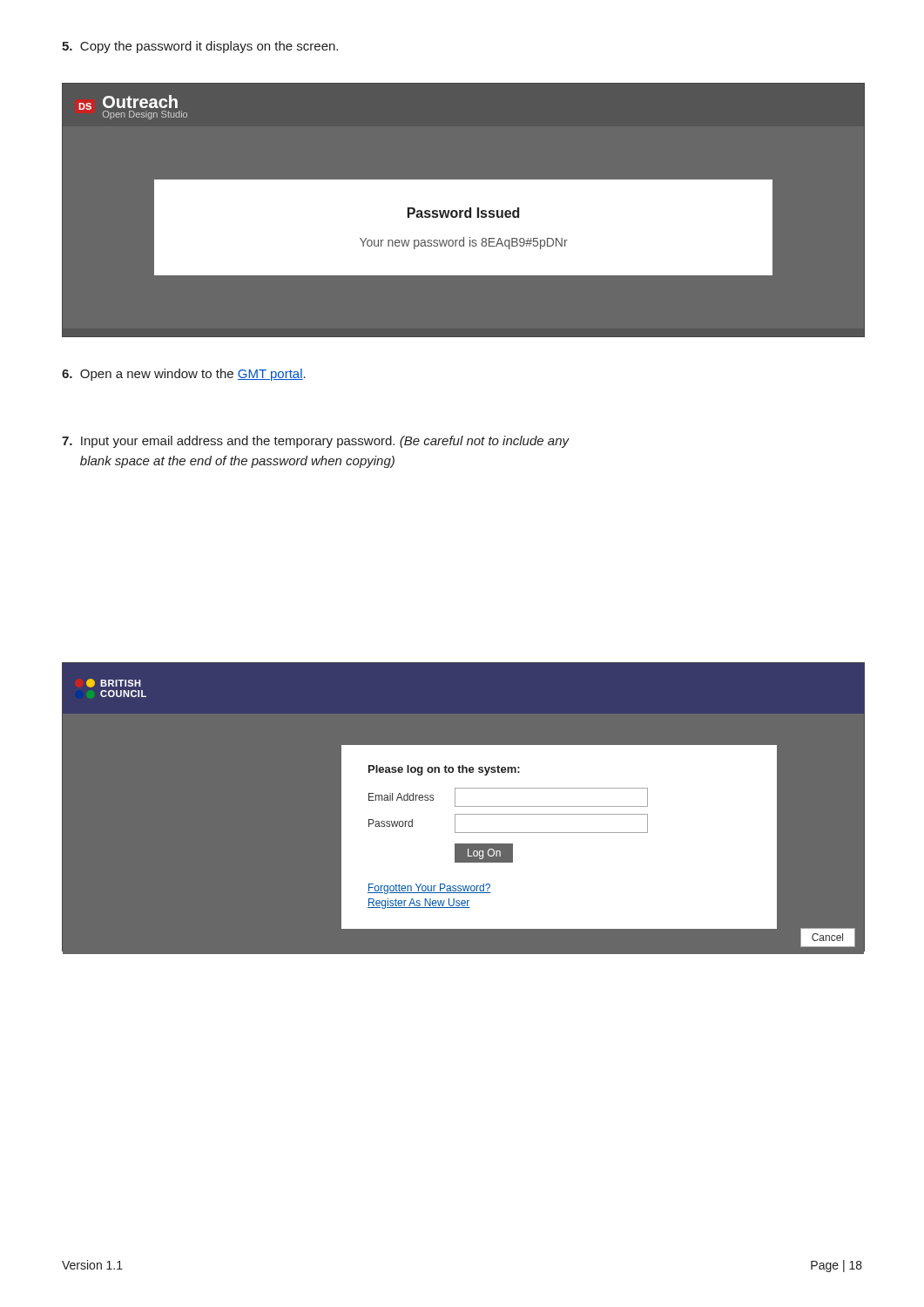Navigate to the block starting "7. Input your email address"

click(315, 450)
